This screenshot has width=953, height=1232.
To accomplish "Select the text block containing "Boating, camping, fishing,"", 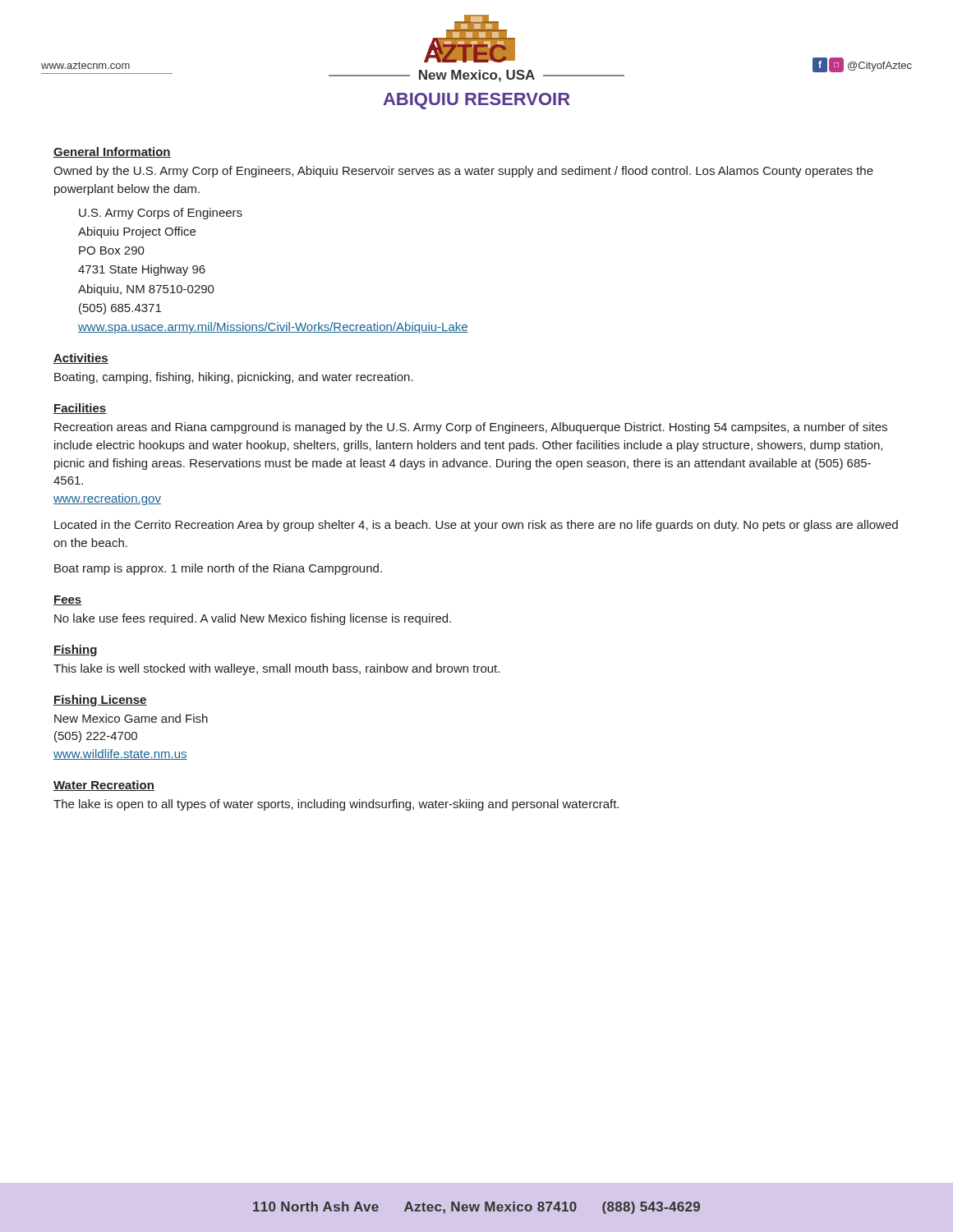I will pos(234,377).
